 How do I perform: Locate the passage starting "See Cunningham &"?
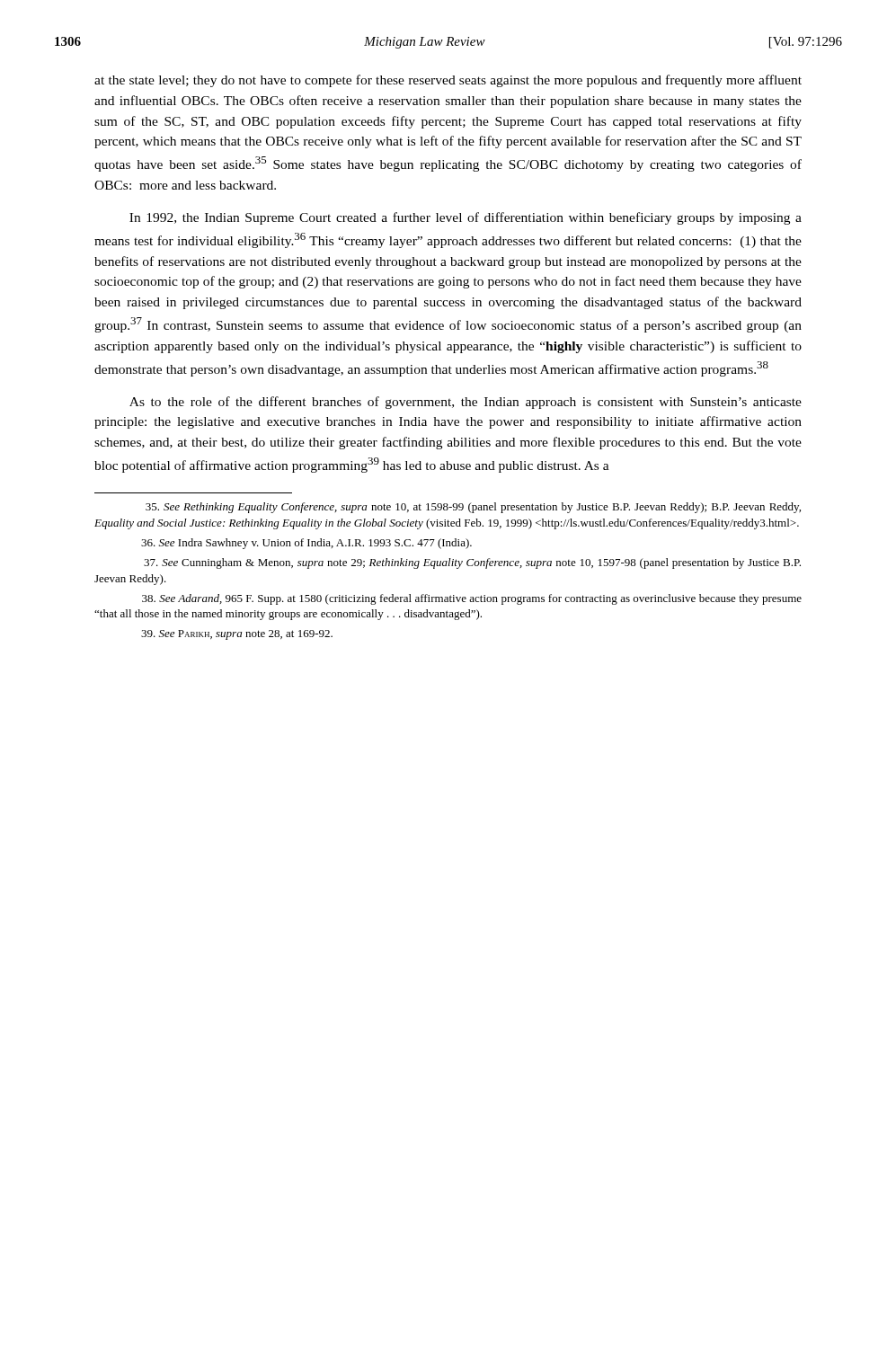[x=448, y=570]
